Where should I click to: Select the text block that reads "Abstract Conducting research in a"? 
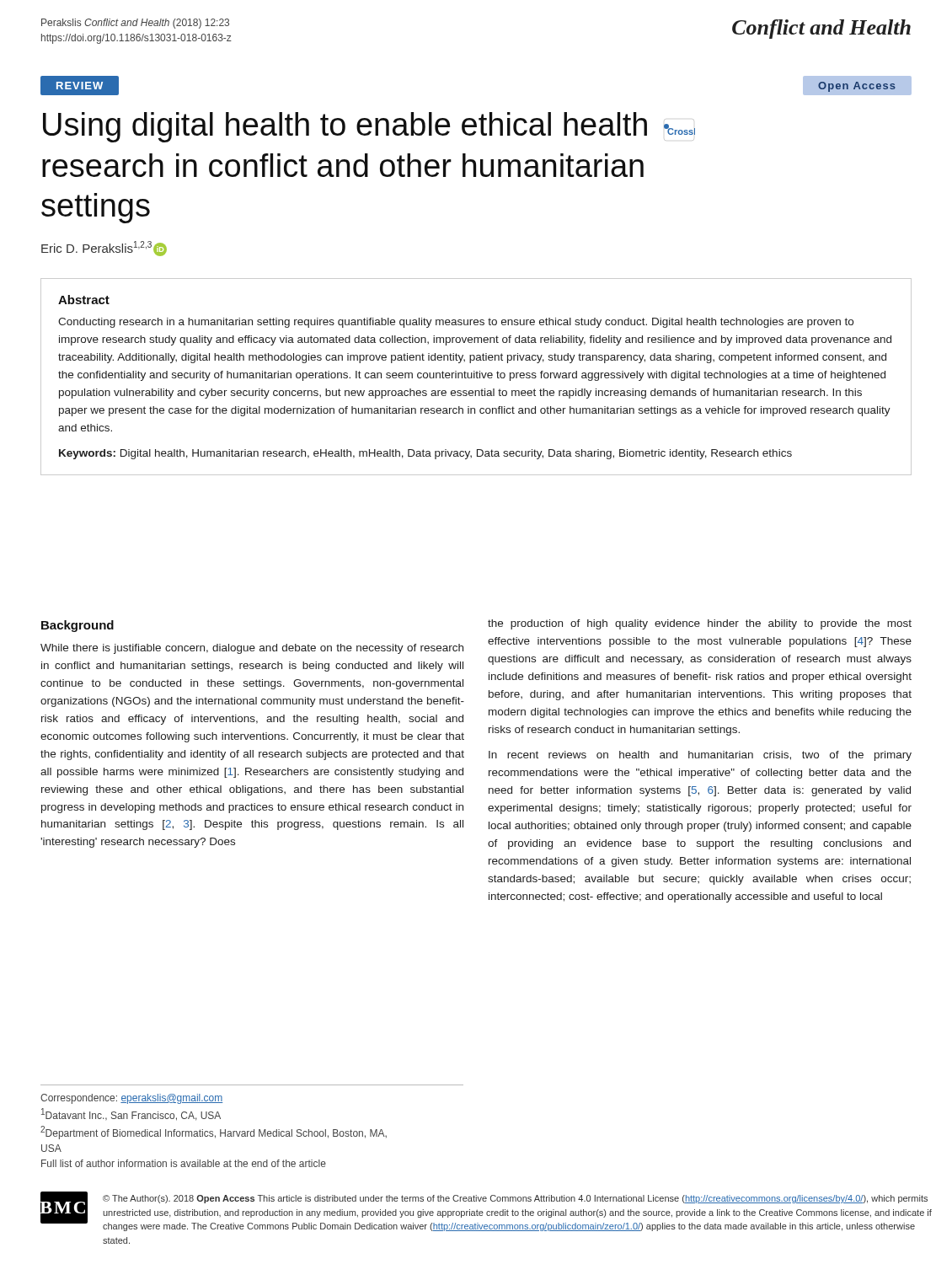pos(476,377)
